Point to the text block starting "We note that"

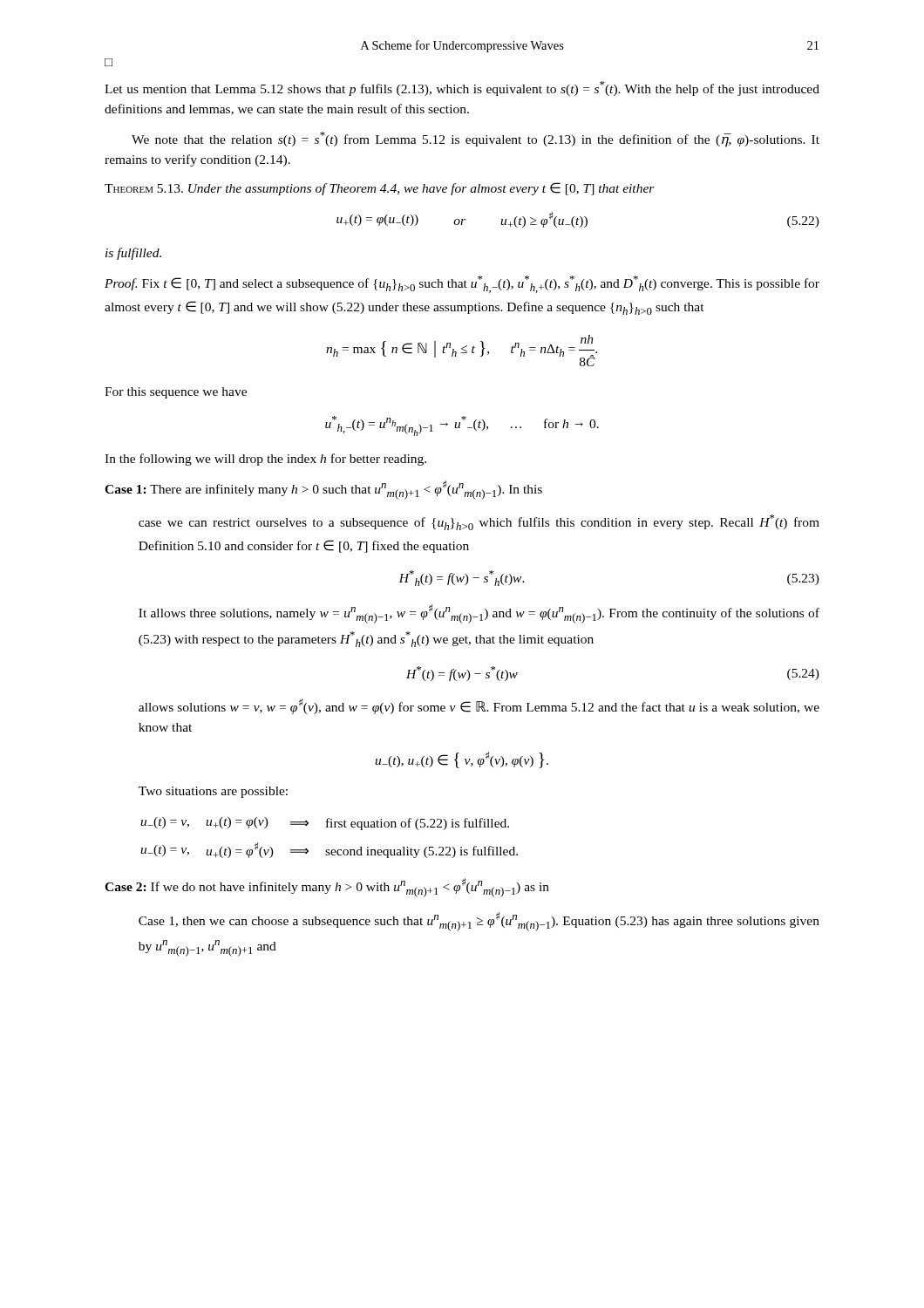(x=462, y=148)
